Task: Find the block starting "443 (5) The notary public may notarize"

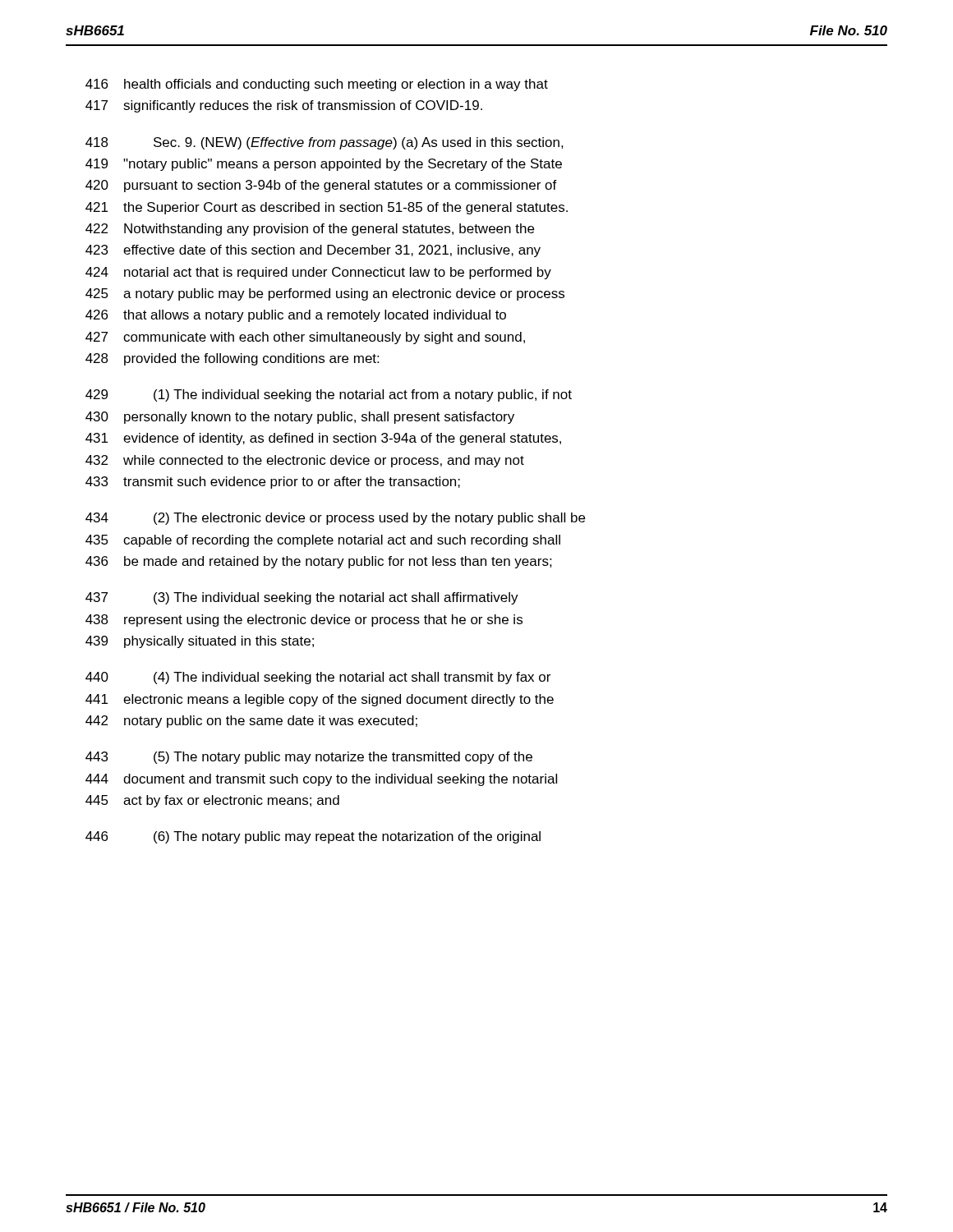Action: (476, 779)
